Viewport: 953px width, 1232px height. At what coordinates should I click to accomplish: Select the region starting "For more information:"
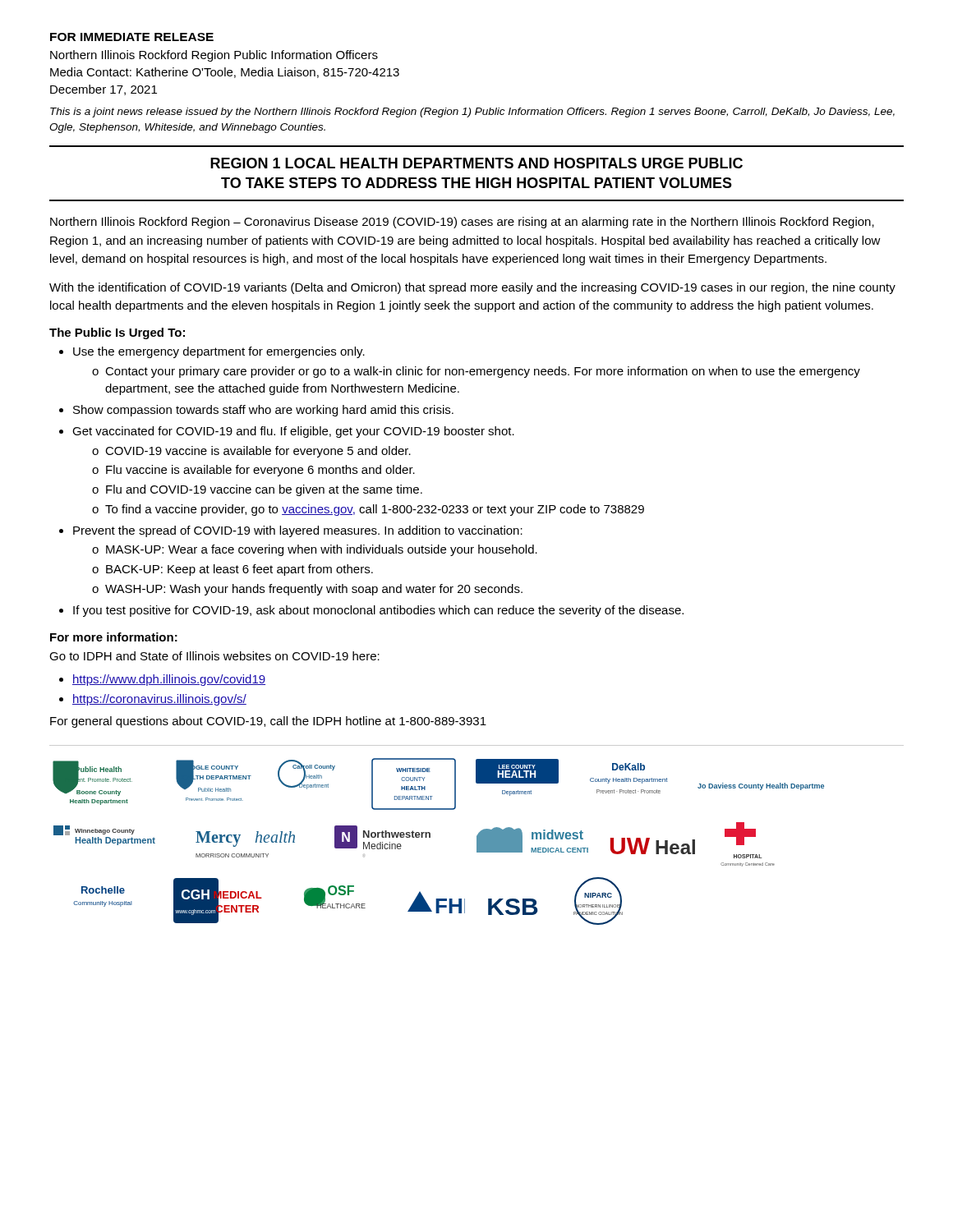coord(114,637)
